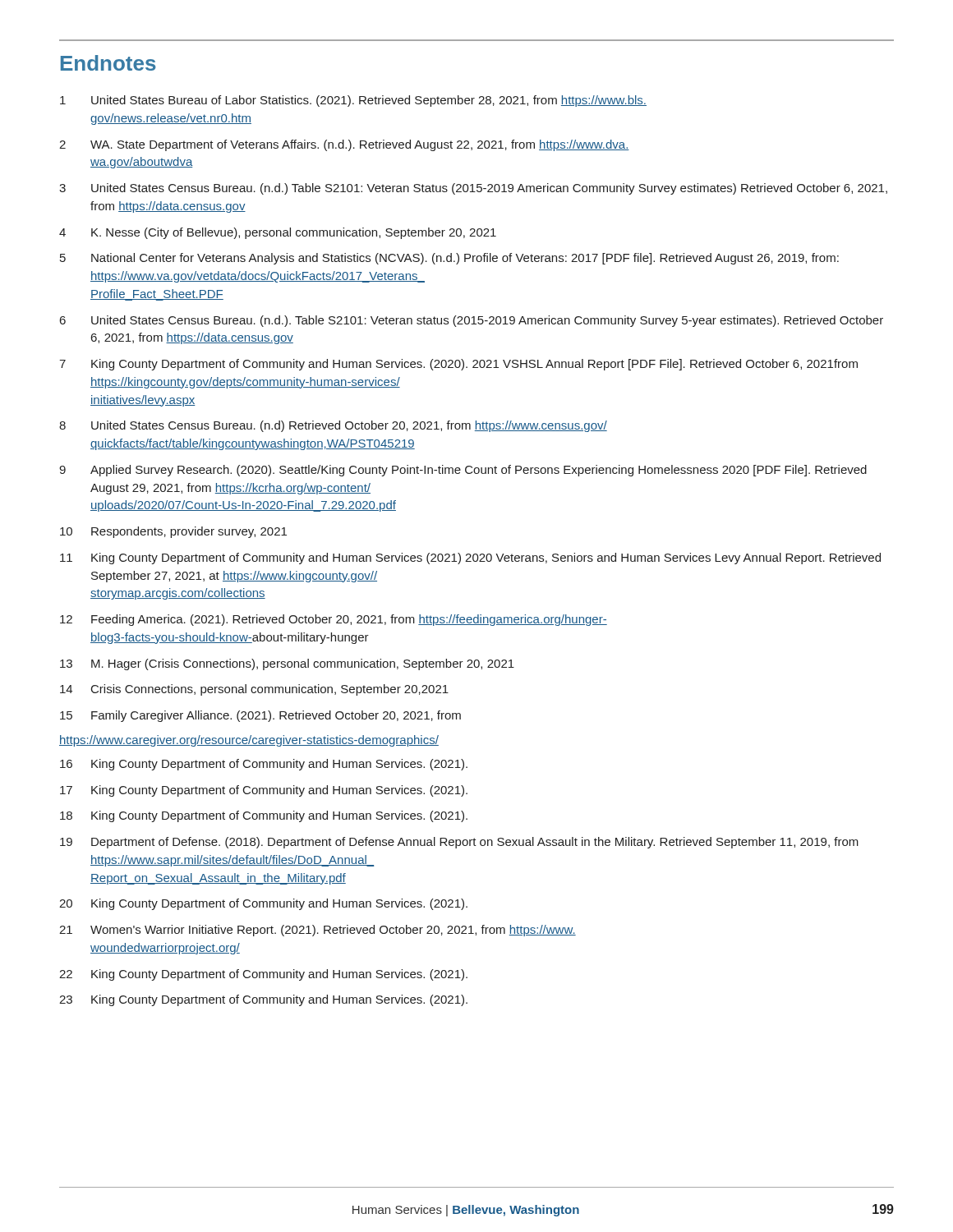Viewport: 953px width, 1232px height.
Task: Find the list item that says "18 King County Department of Community"
Action: pos(476,816)
